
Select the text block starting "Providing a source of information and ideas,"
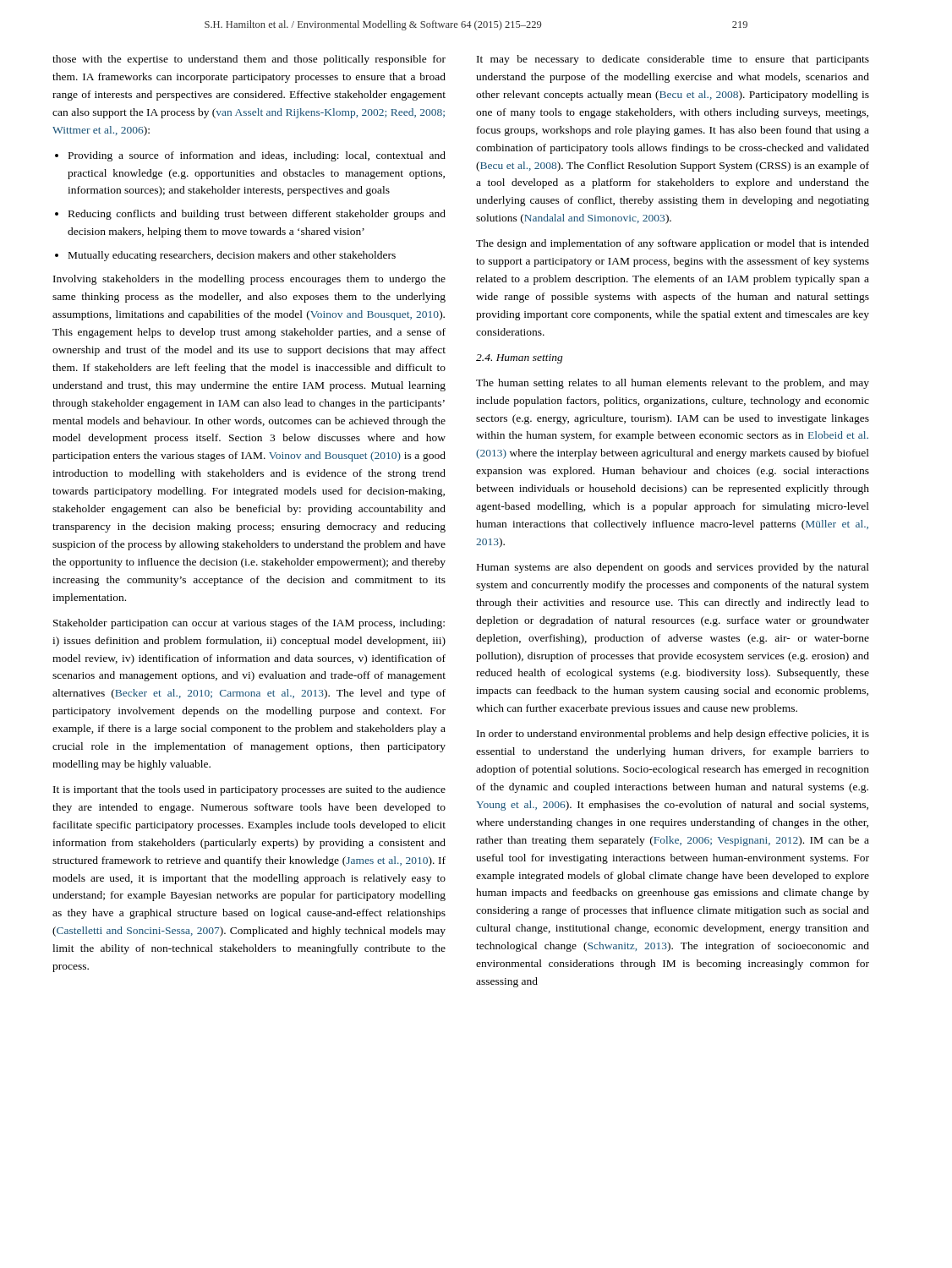(x=249, y=206)
